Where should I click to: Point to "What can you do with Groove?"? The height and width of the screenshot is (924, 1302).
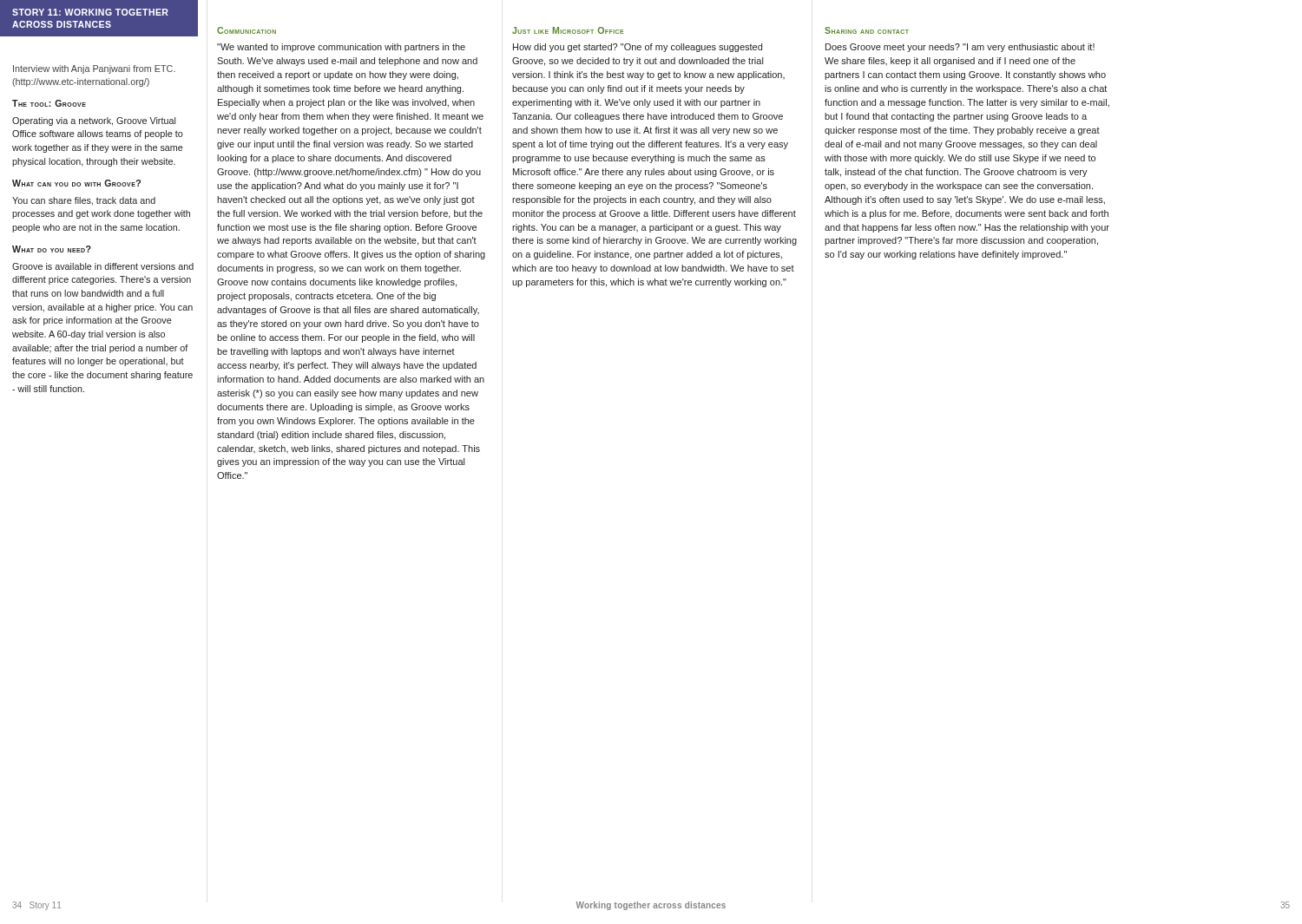pos(103,184)
